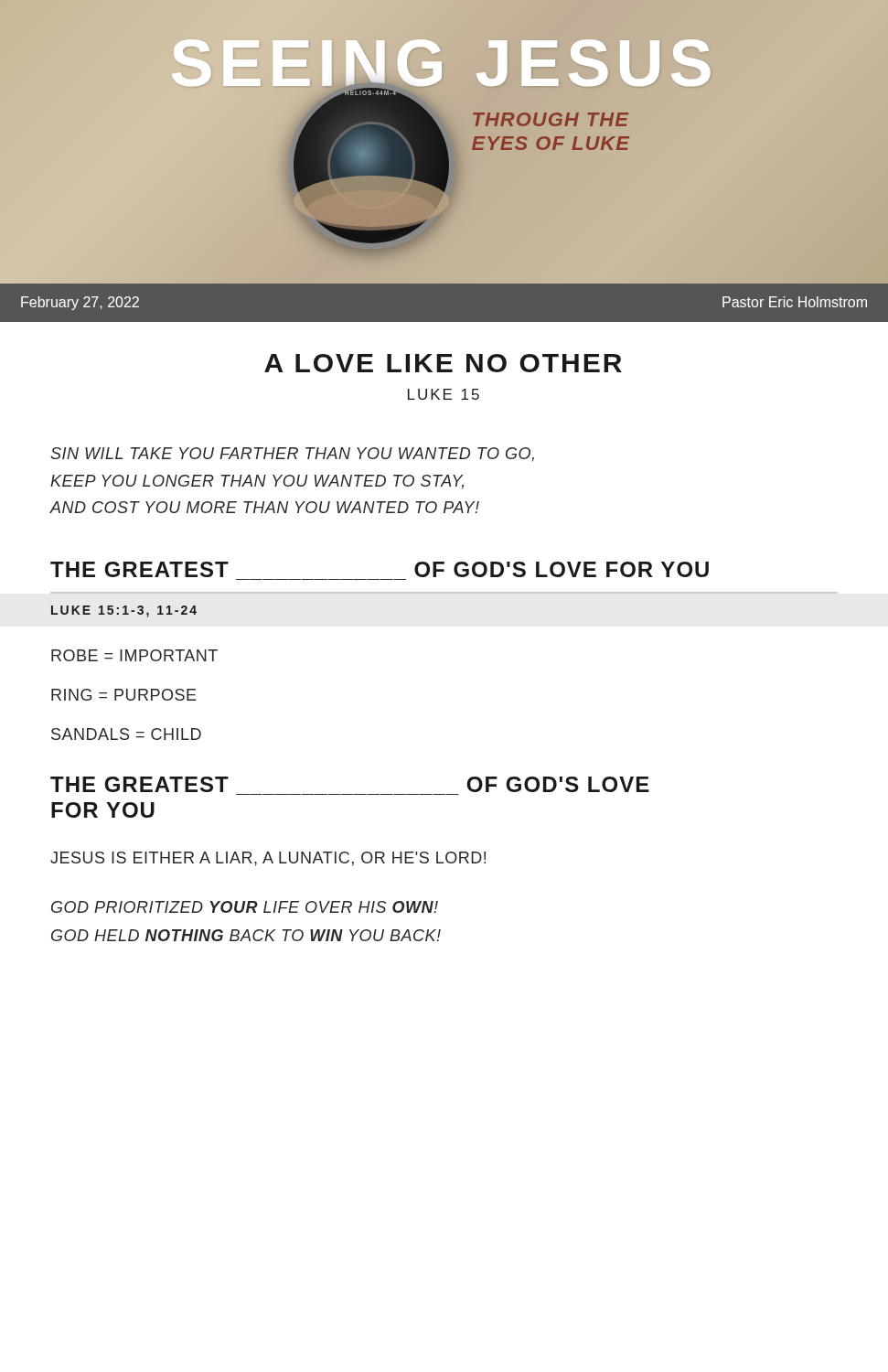Viewport: 888px width, 1372px height.
Task: Find the section header that says "THE GREATEST _________________ OF GOD'S LOVEFOR YOU"
Action: [350, 797]
